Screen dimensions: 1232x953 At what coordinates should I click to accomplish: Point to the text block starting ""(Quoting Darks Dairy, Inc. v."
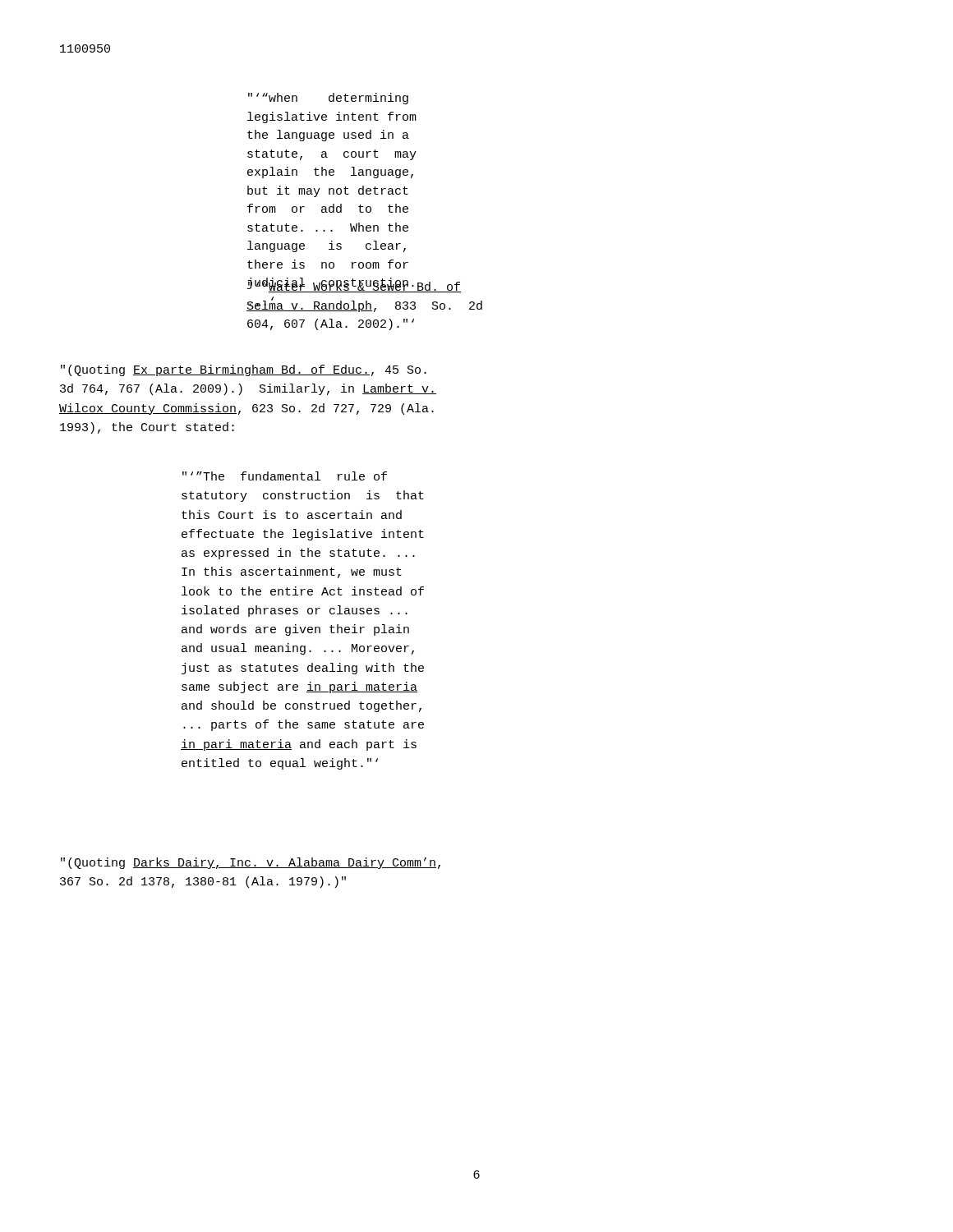(251, 873)
